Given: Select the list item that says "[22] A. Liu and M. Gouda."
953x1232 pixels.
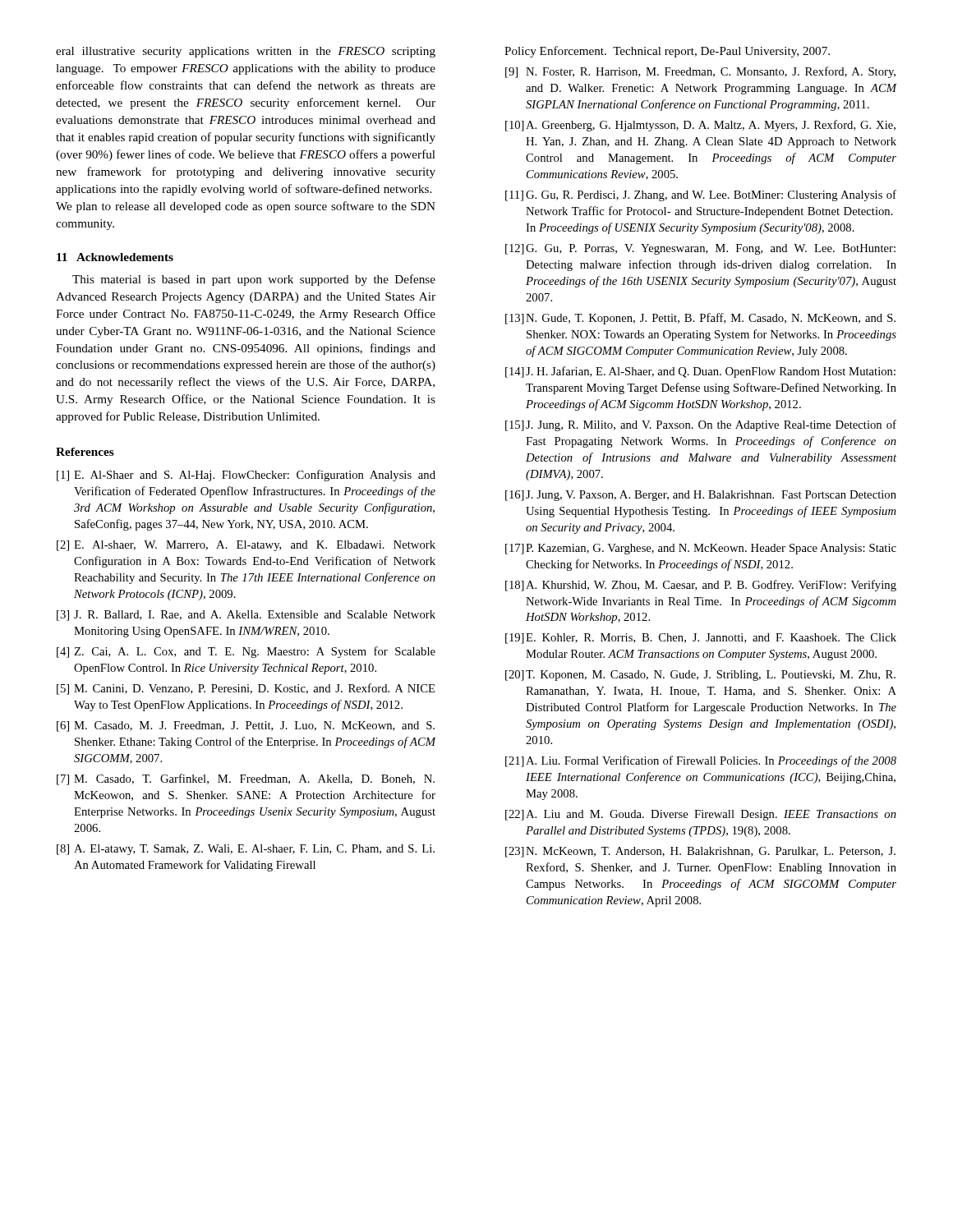Looking at the screenshot, I should pos(700,823).
